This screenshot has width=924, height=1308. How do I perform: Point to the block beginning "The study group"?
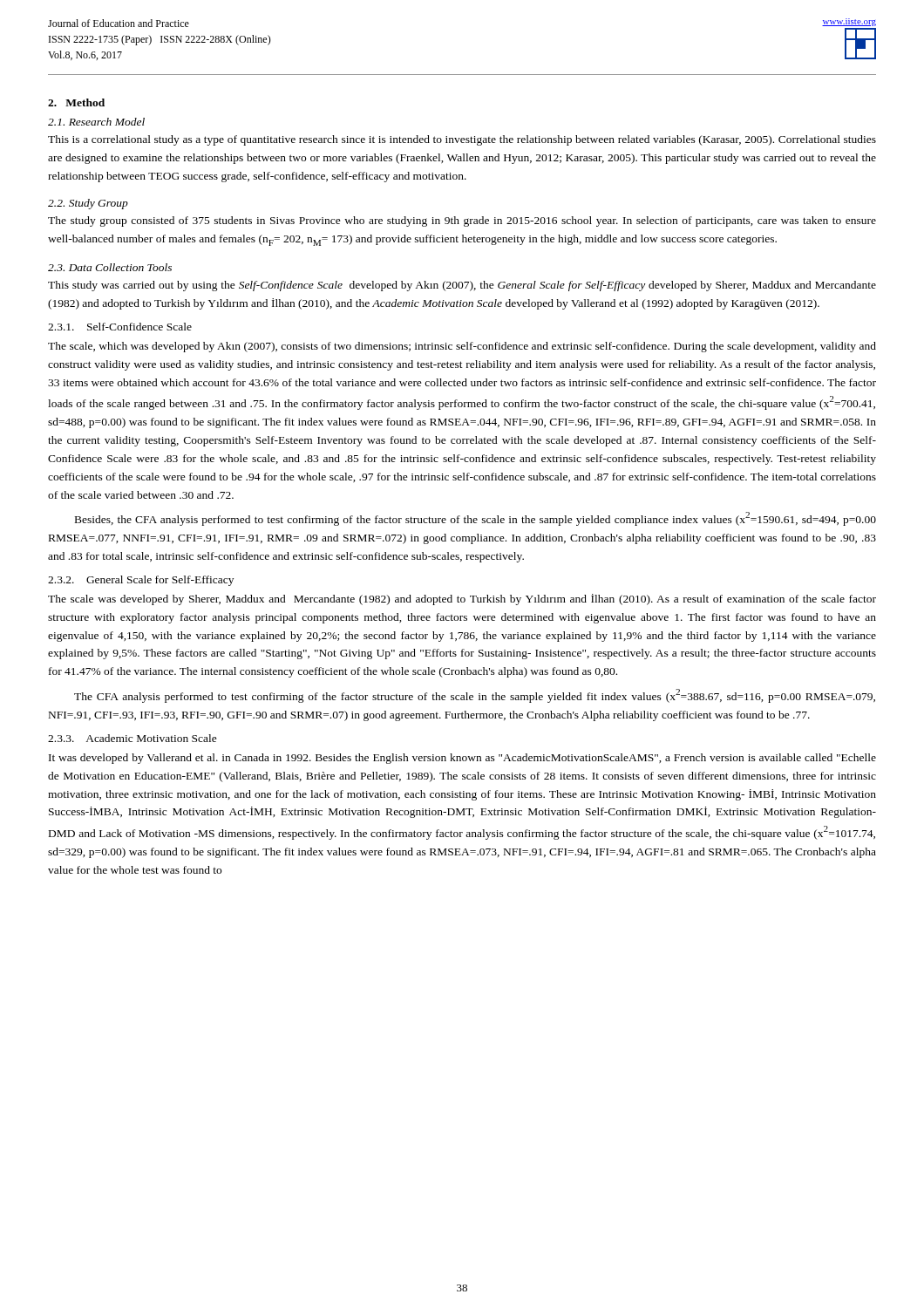click(462, 230)
